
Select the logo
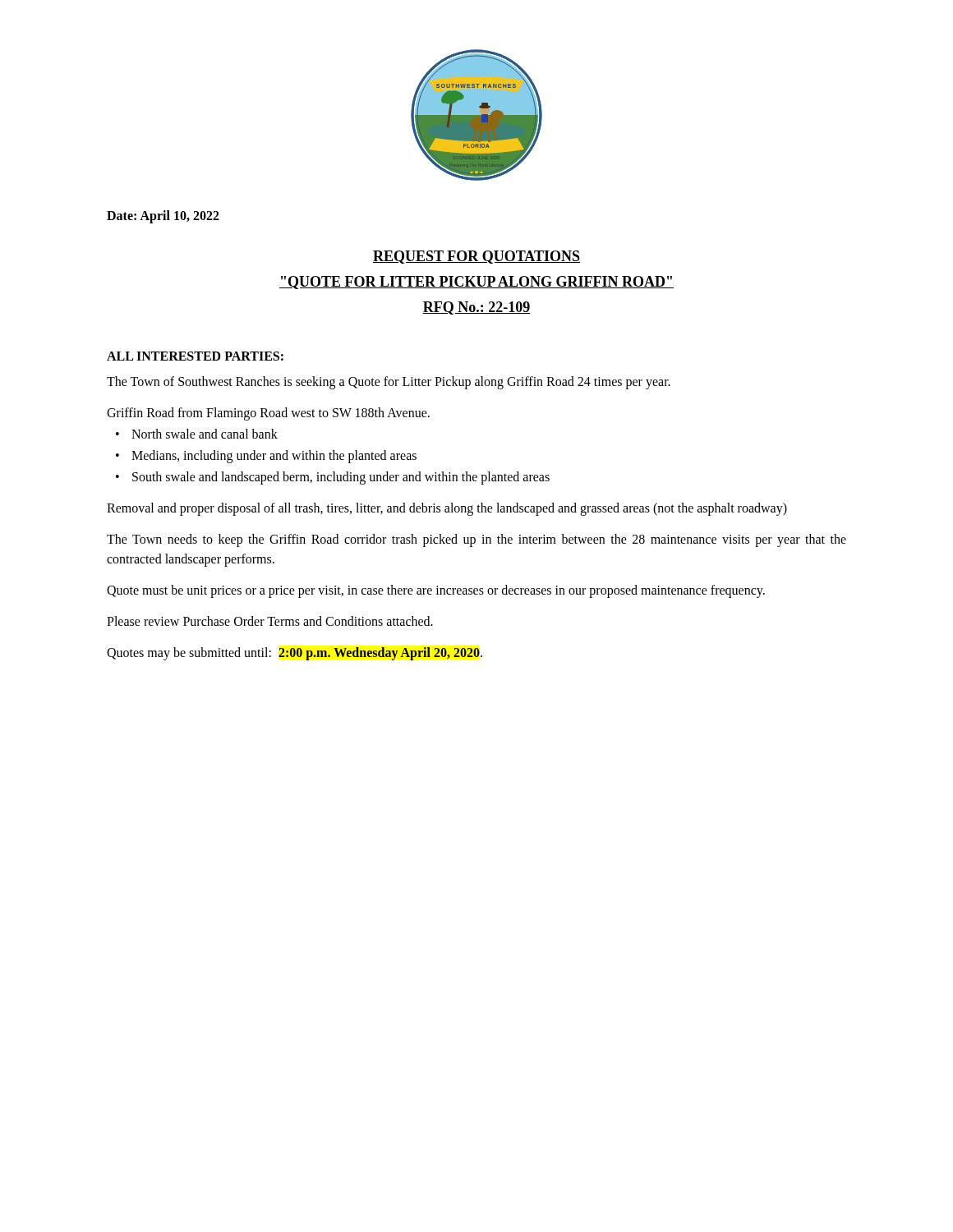[x=476, y=117]
